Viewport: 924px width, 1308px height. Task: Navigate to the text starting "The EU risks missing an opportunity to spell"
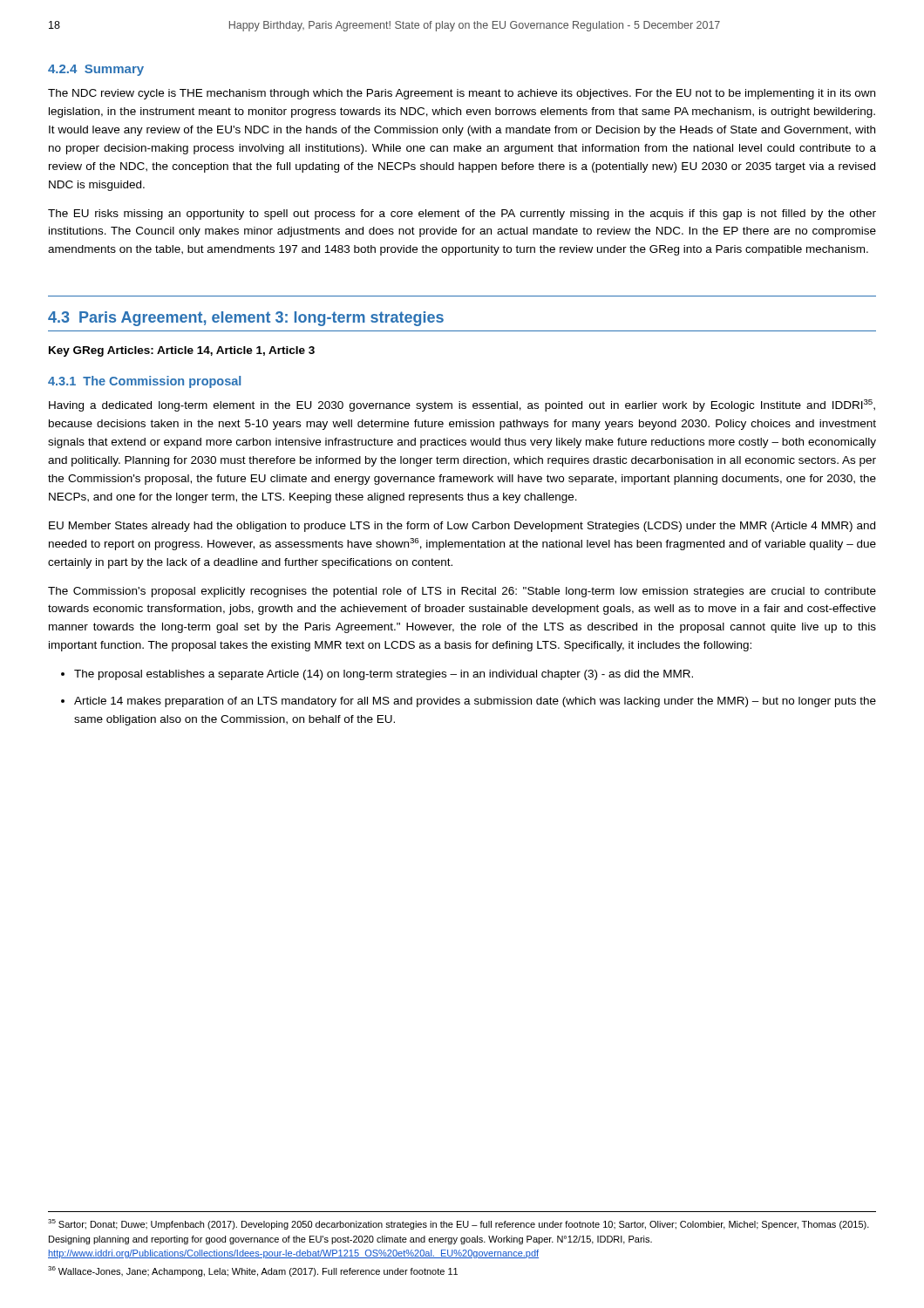click(462, 232)
